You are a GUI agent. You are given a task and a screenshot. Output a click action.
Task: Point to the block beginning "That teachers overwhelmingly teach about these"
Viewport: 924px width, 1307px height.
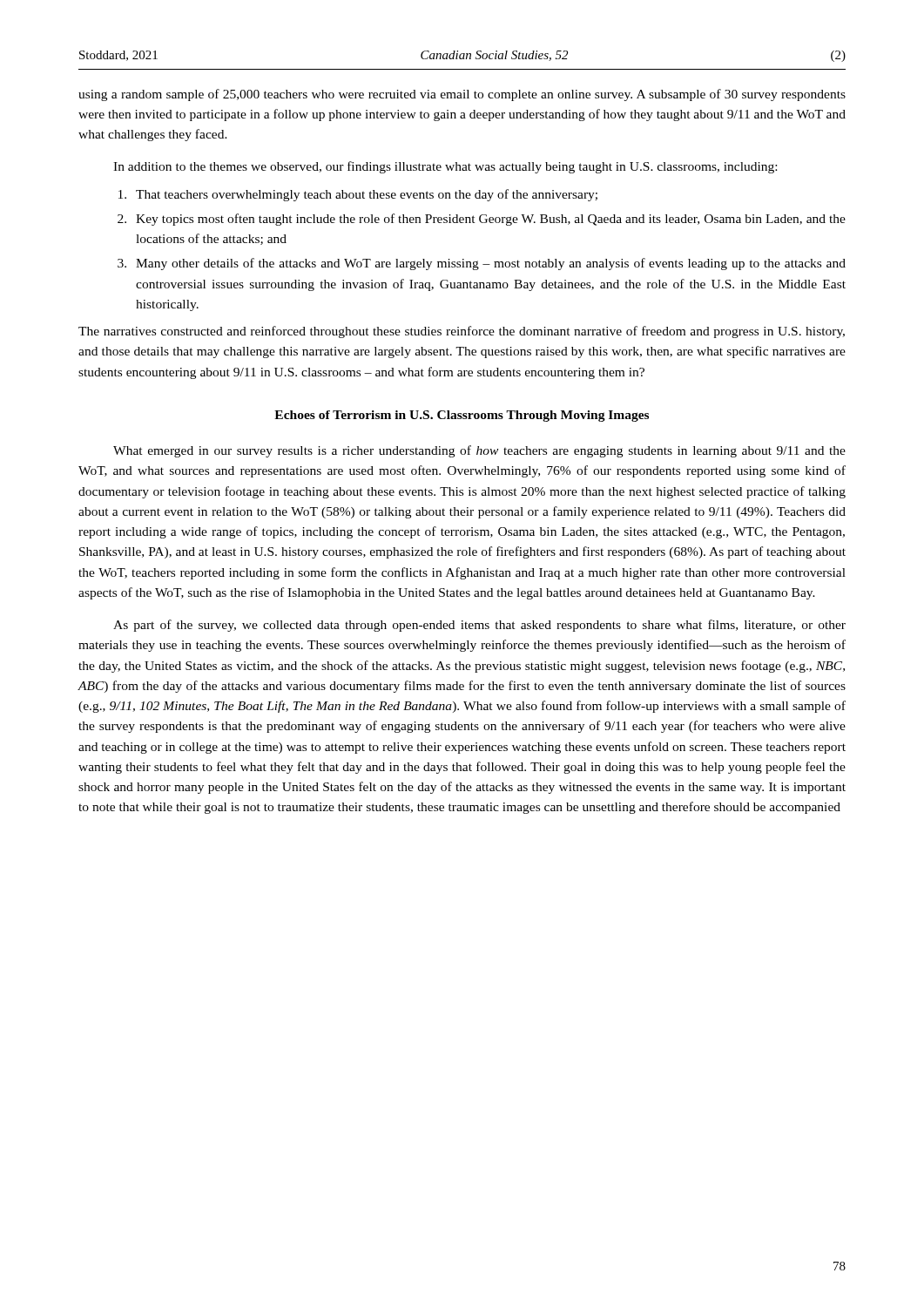coord(367,193)
